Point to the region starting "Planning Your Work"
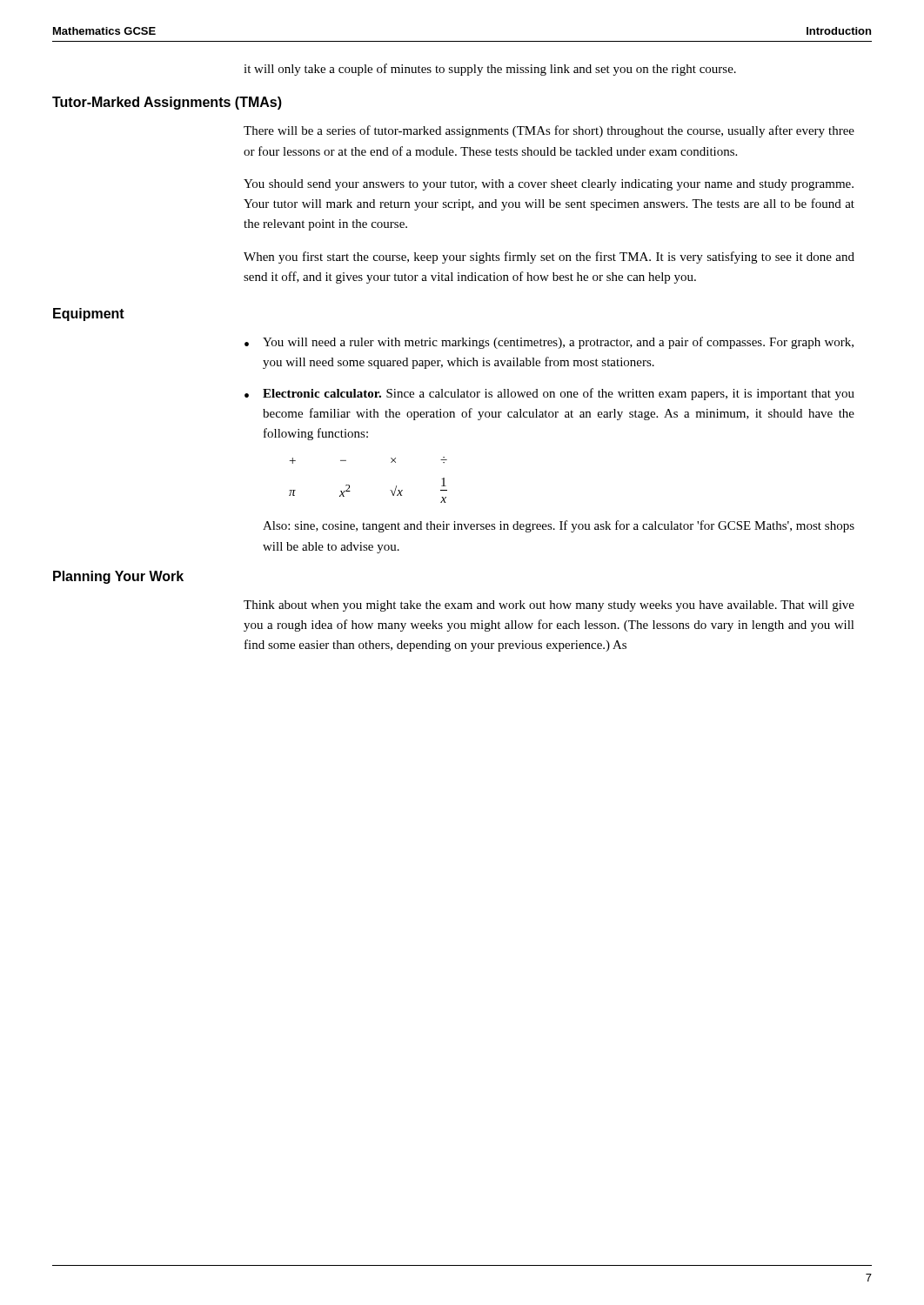Screen dimensions: 1305x924 click(118, 576)
